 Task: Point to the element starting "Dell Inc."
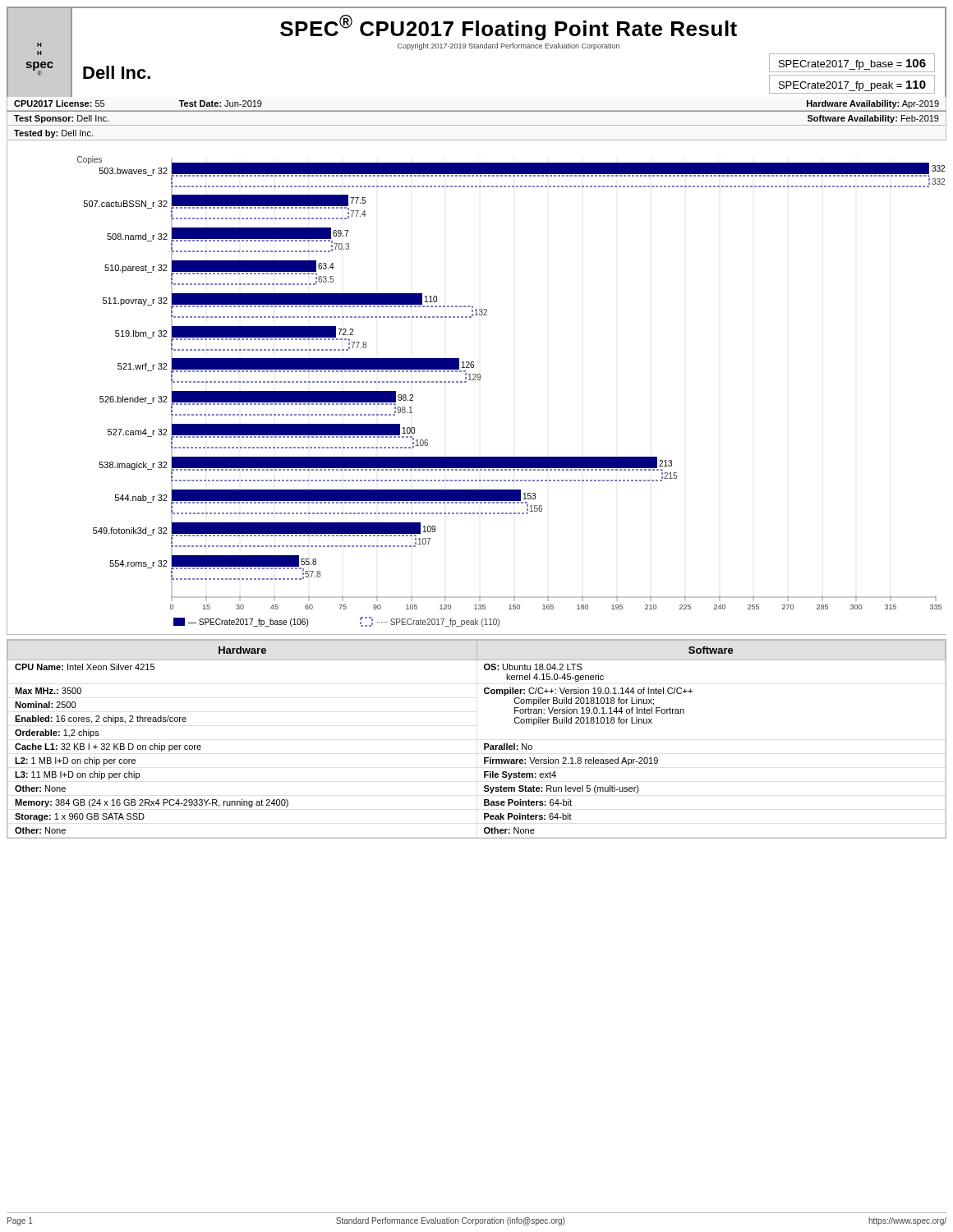(x=117, y=73)
